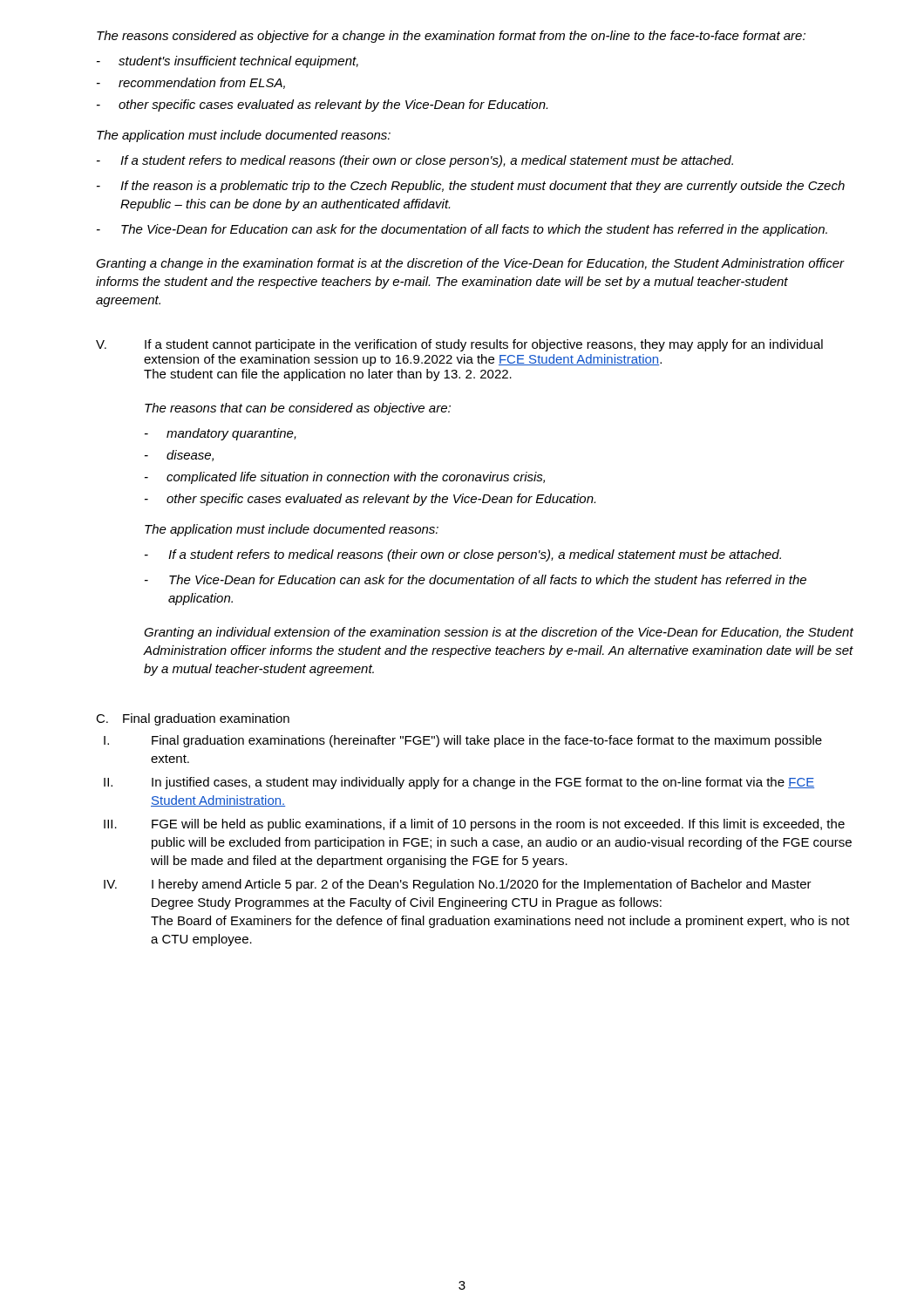The image size is (924, 1308).
Task: Click on the list item containing "- complicated life situation in connection with the"
Action: point(345,477)
